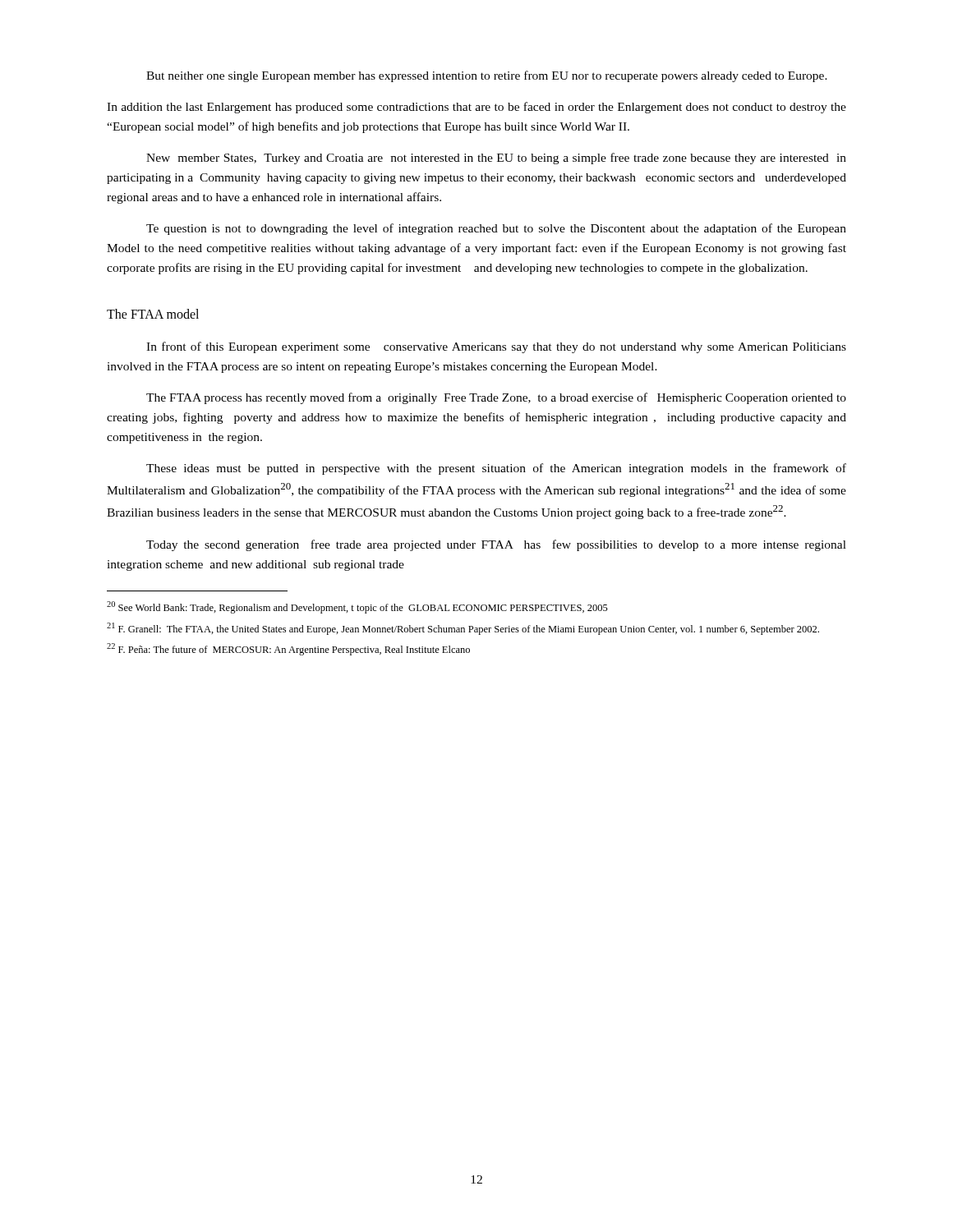Image resolution: width=953 pixels, height=1232 pixels.
Task: Locate the text block that reads "Te question is not to downgrading the"
Action: pos(476,248)
